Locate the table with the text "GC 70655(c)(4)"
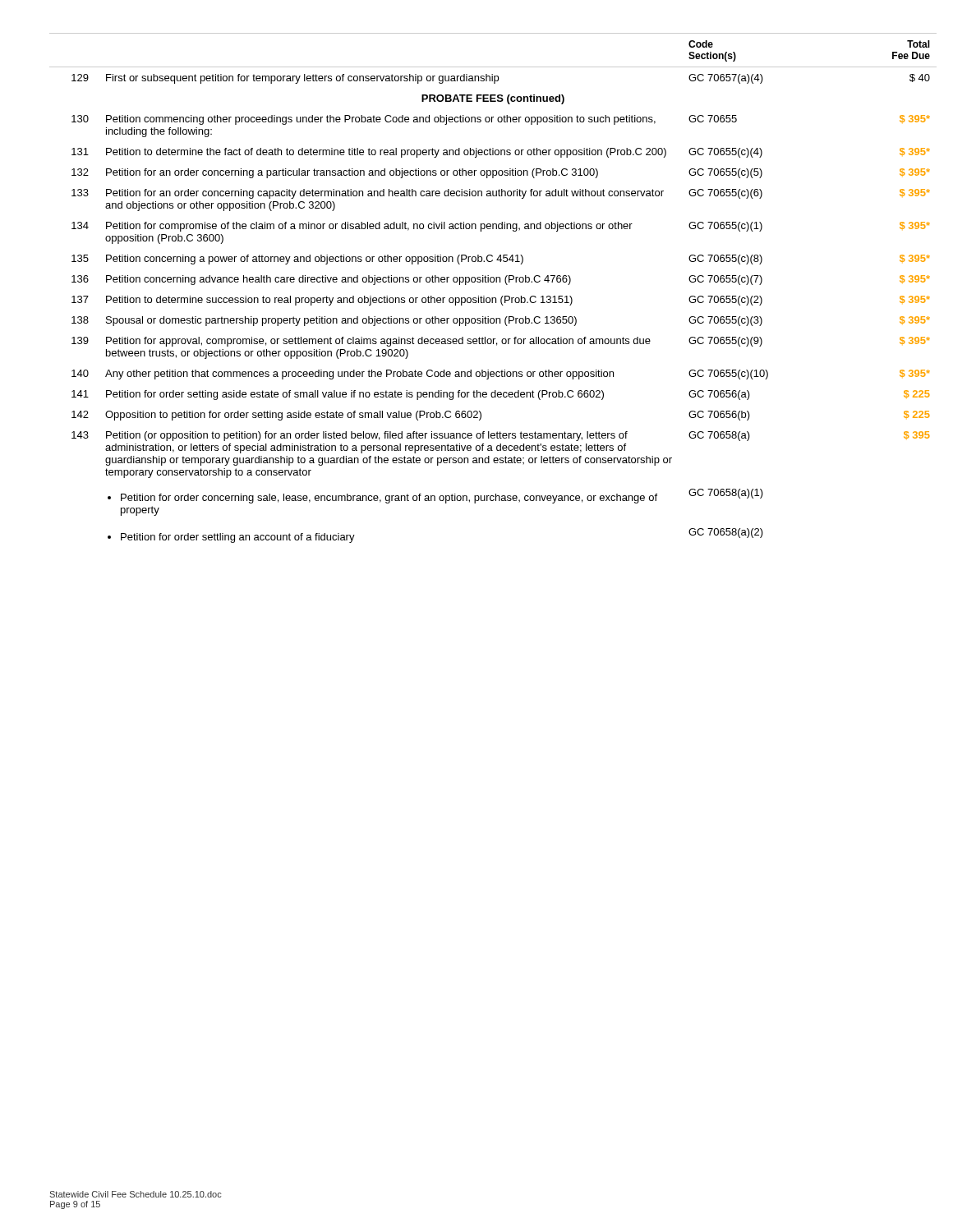 [476, 291]
